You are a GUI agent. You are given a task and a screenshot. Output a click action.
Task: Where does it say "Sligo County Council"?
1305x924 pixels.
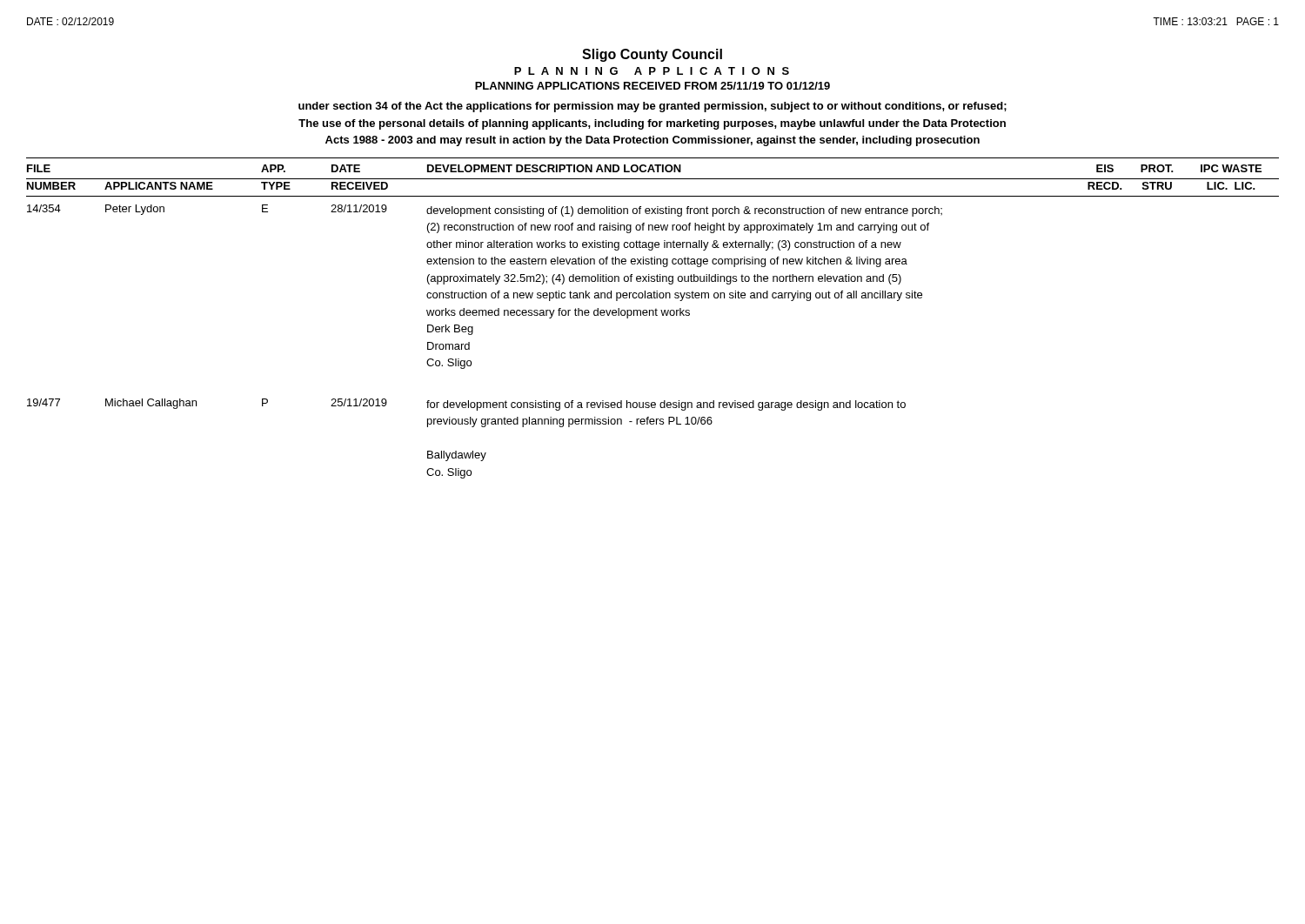652,55
